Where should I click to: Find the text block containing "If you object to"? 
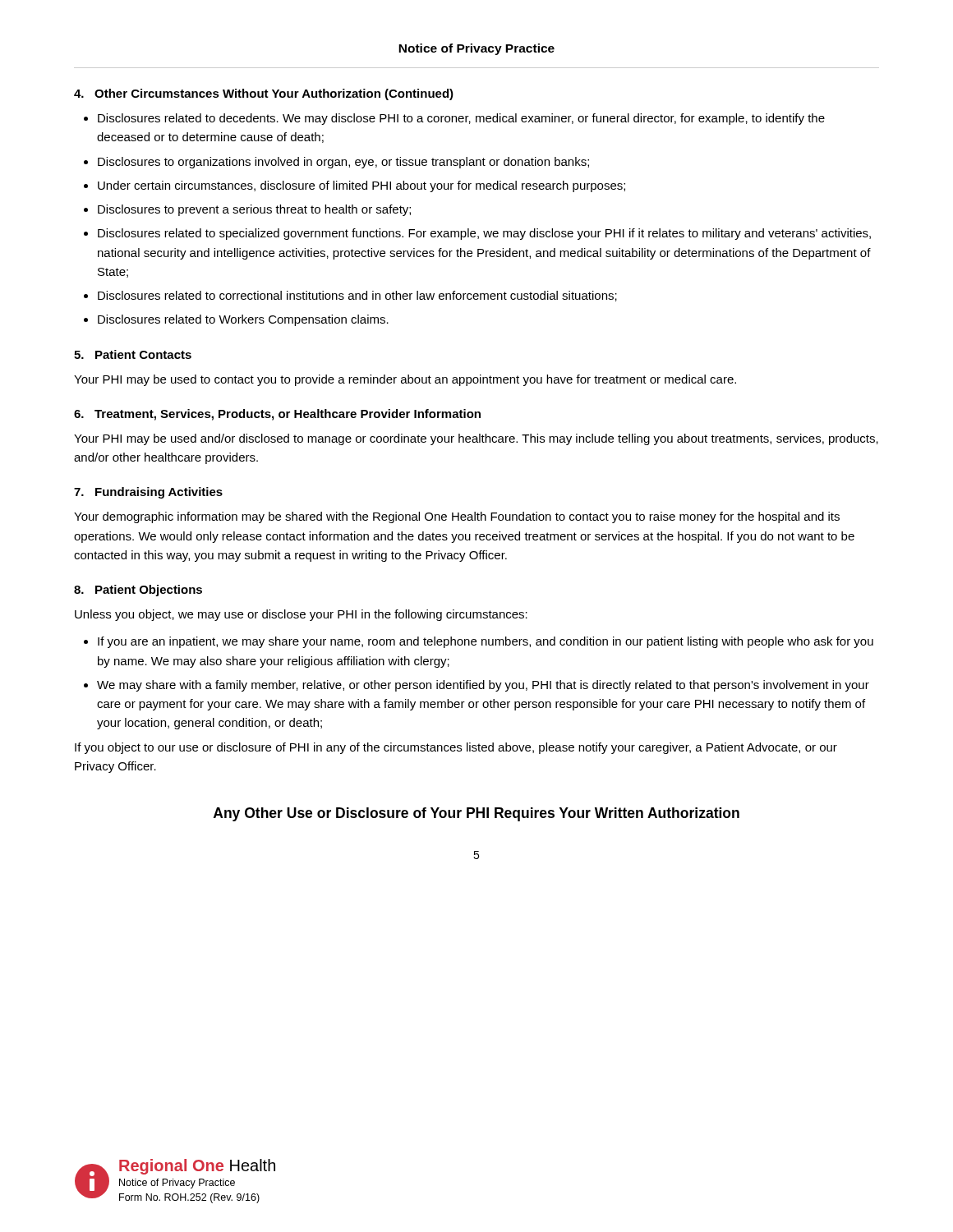tap(455, 756)
